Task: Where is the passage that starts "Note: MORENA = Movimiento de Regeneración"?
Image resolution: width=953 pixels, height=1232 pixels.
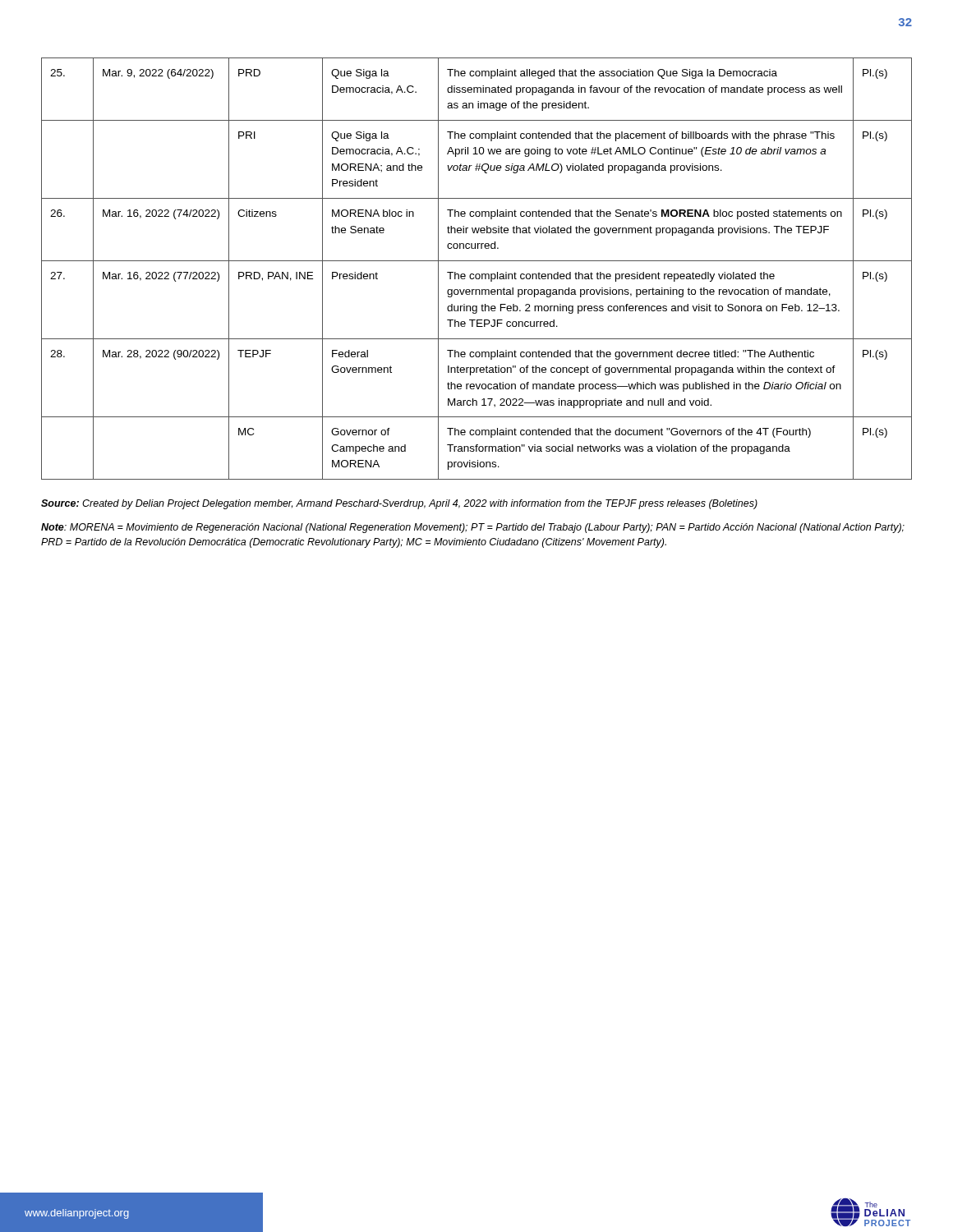Action: (473, 535)
